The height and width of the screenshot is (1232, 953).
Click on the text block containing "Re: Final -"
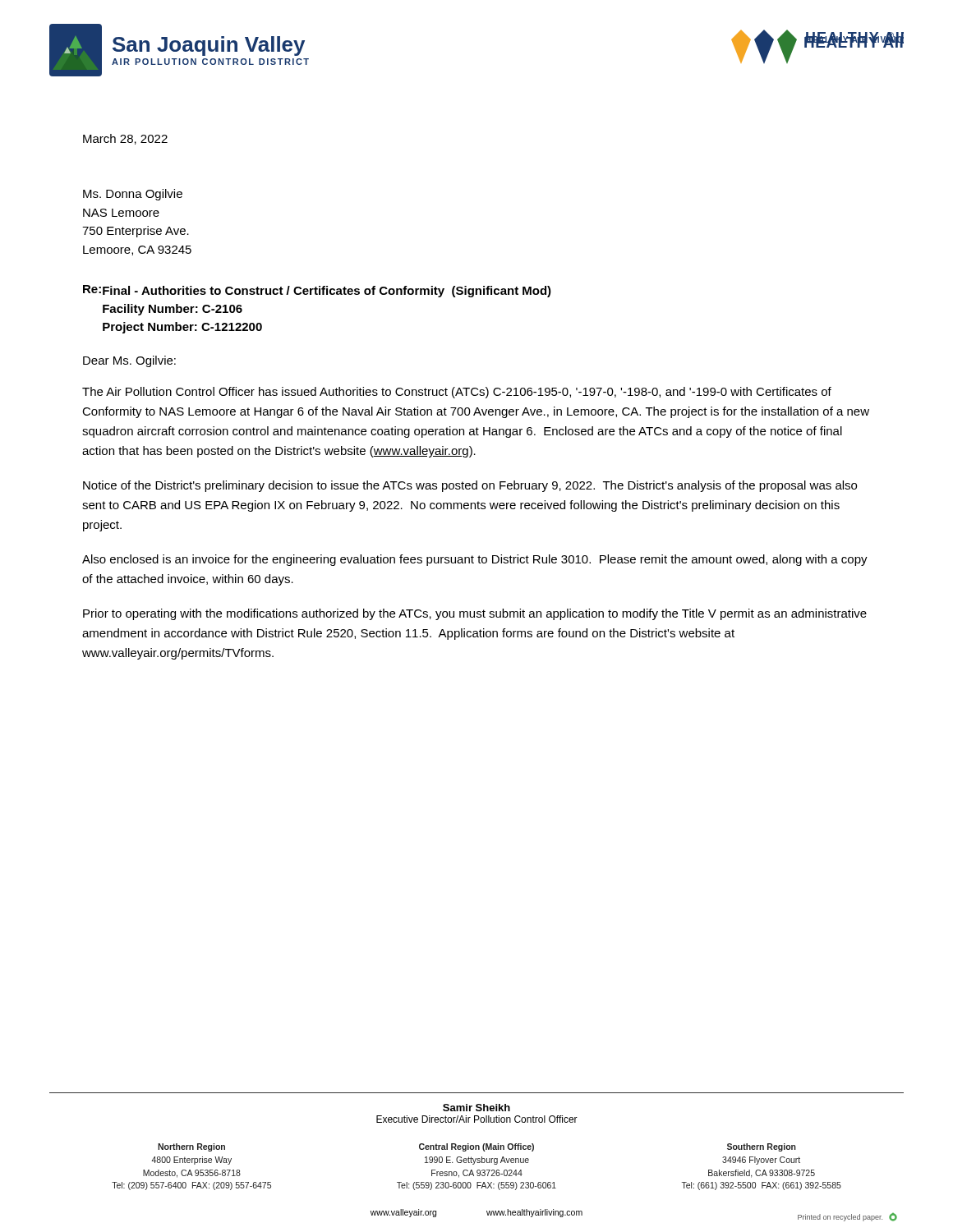pos(317,291)
